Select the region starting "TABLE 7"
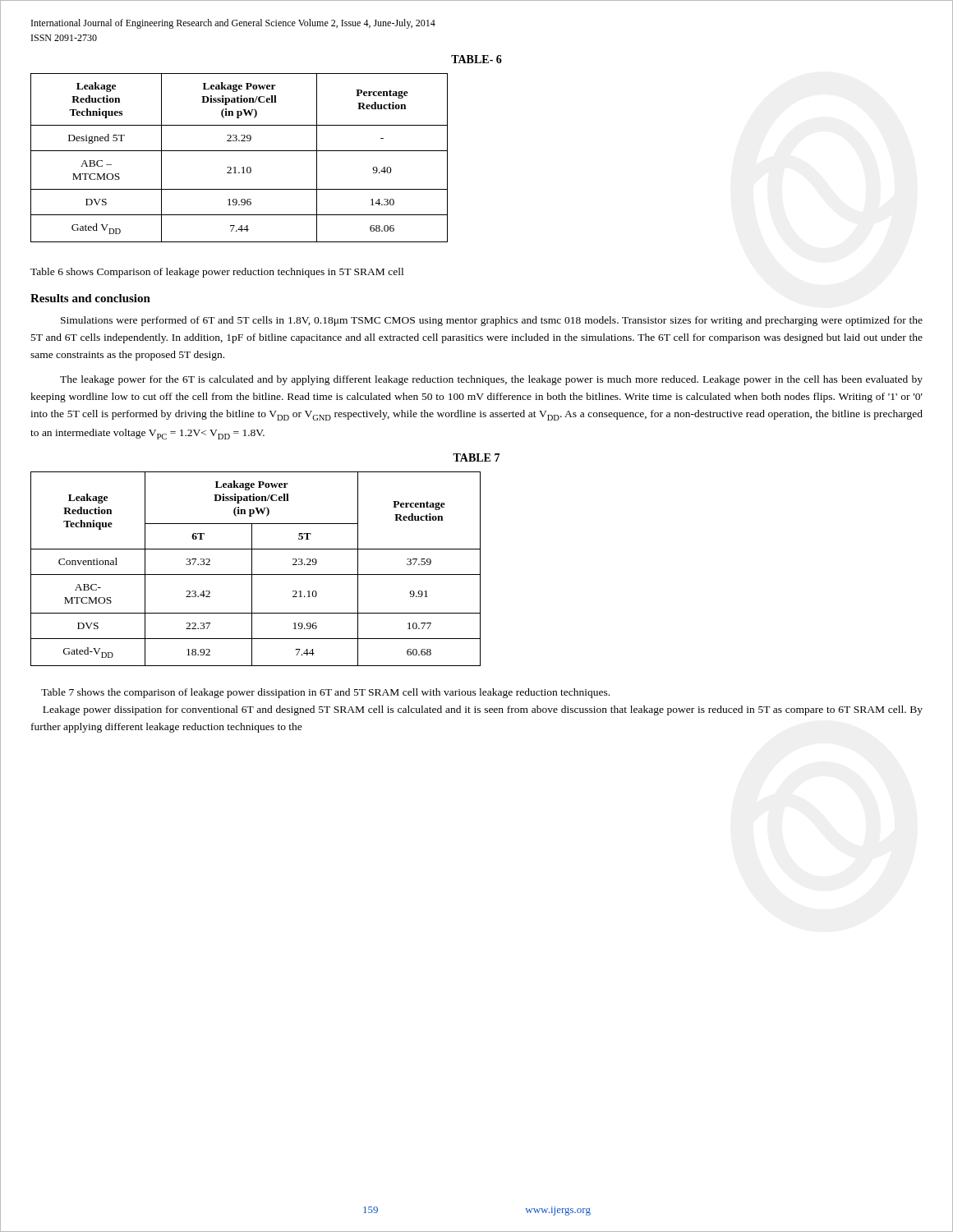Screen dimensions: 1232x953 click(x=476, y=458)
